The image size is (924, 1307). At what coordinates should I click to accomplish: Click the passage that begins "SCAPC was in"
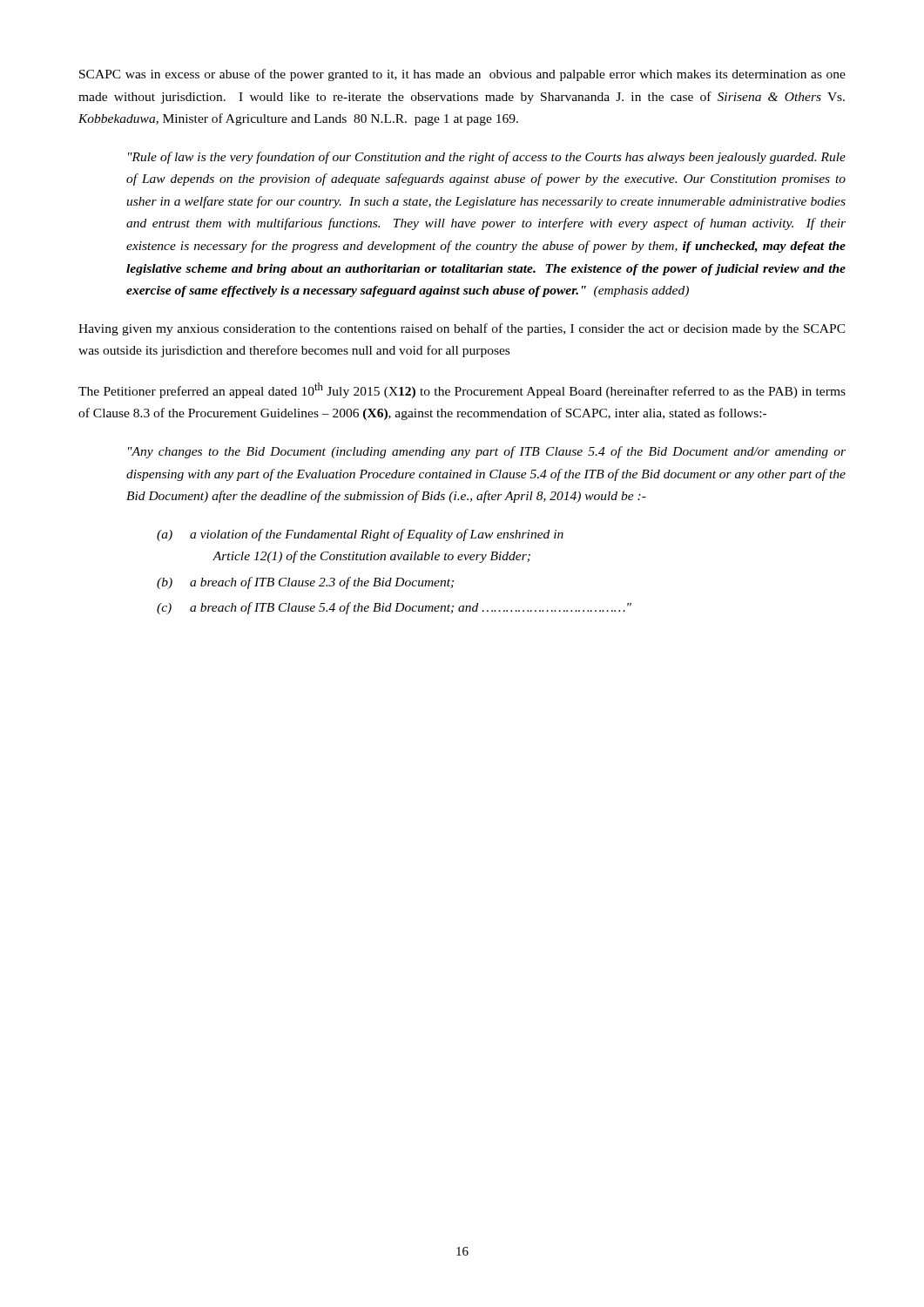pos(462,96)
